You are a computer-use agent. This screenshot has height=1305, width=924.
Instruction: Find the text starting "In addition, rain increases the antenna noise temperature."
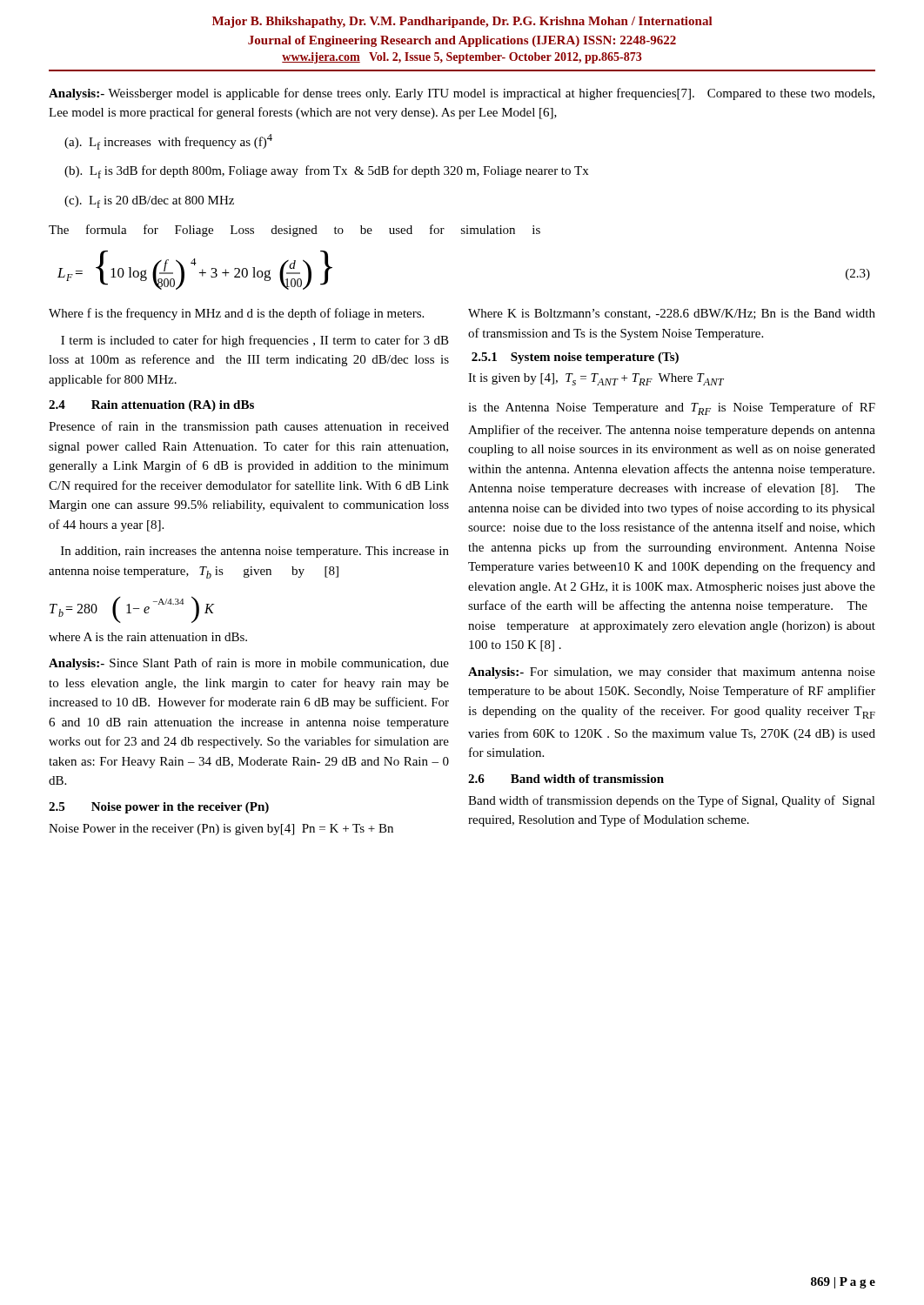(249, 562)
